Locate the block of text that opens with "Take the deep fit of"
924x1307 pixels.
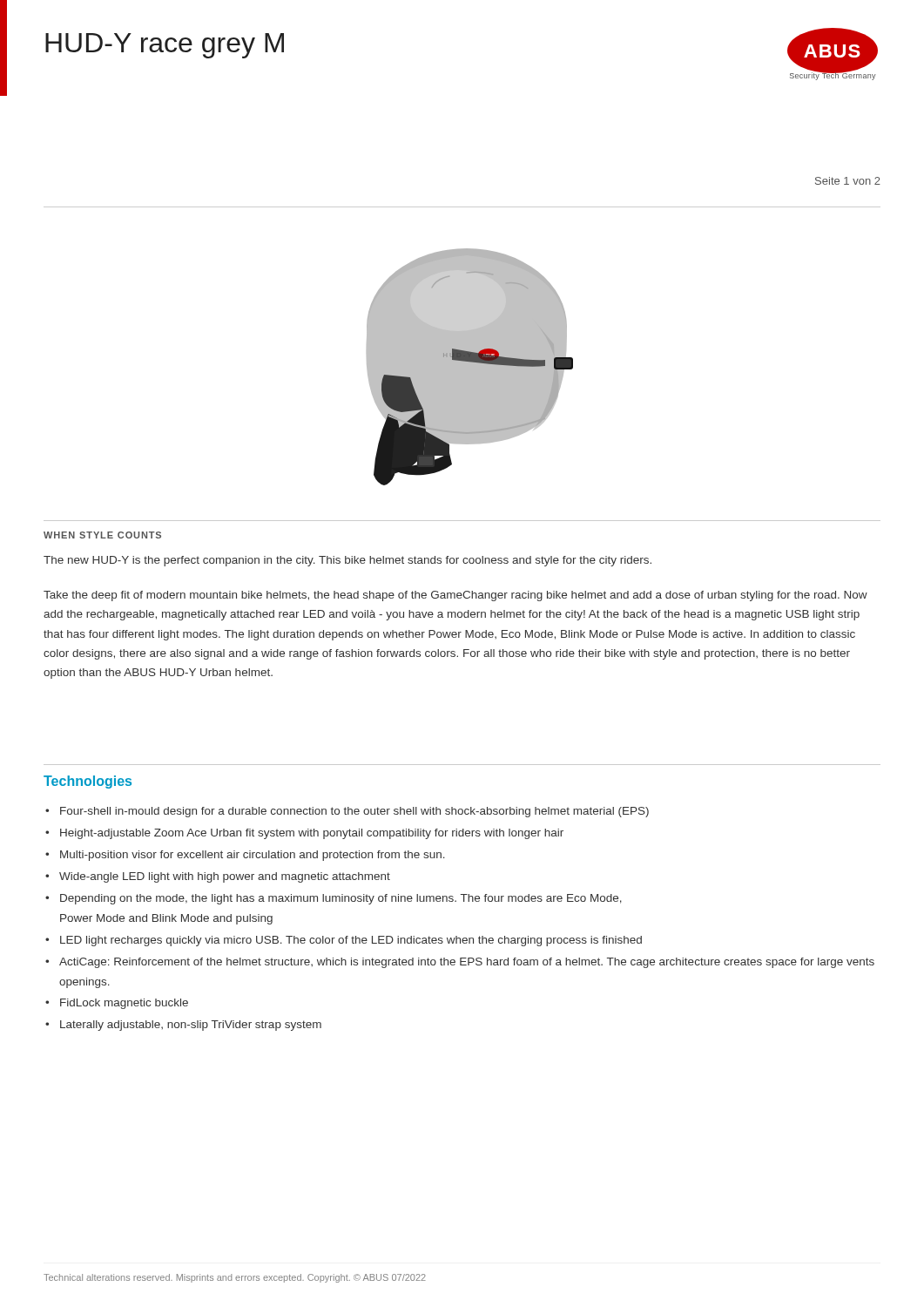455,634
